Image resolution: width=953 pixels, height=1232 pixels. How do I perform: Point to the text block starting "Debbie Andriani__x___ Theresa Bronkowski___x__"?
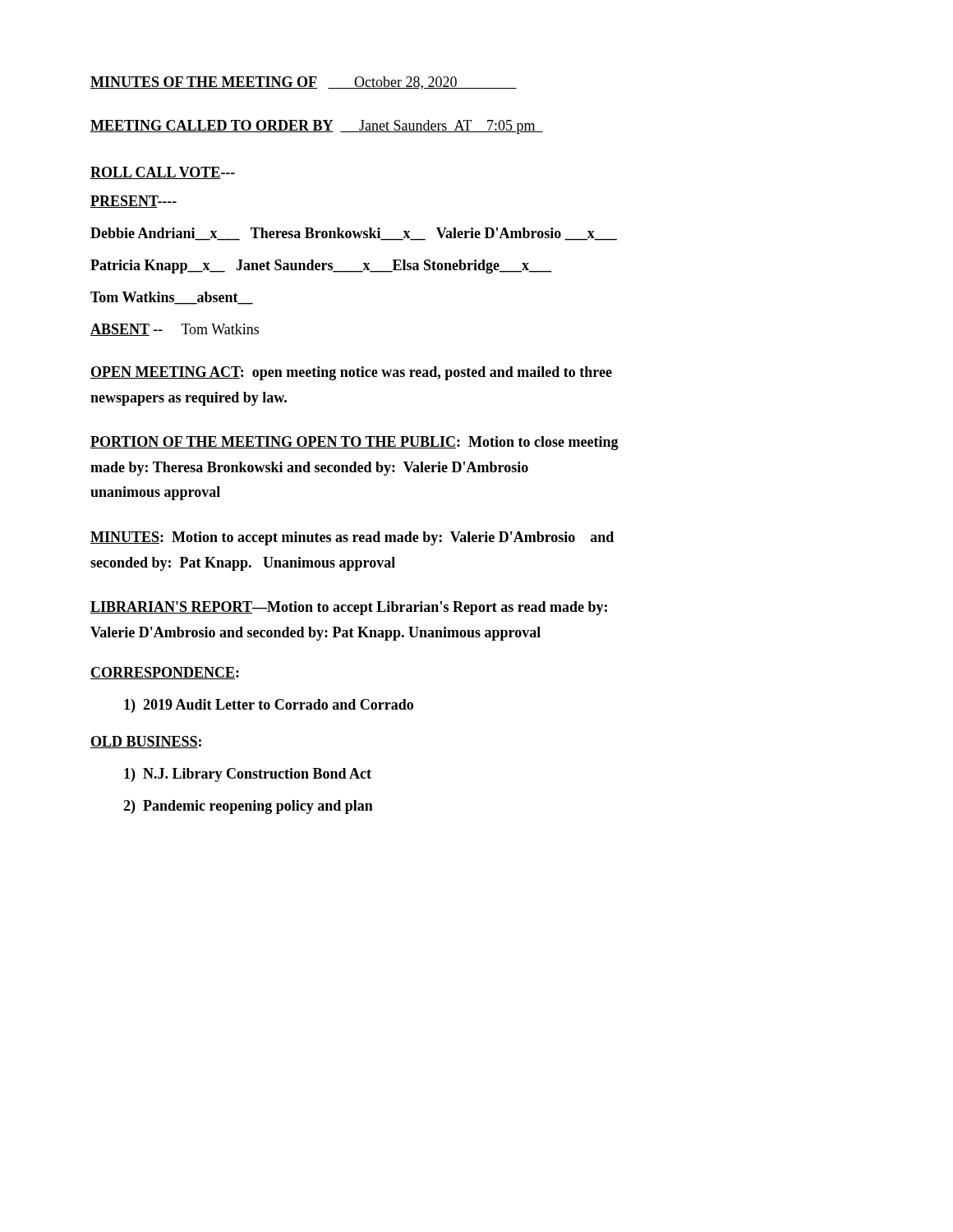(x=354, y=233)
